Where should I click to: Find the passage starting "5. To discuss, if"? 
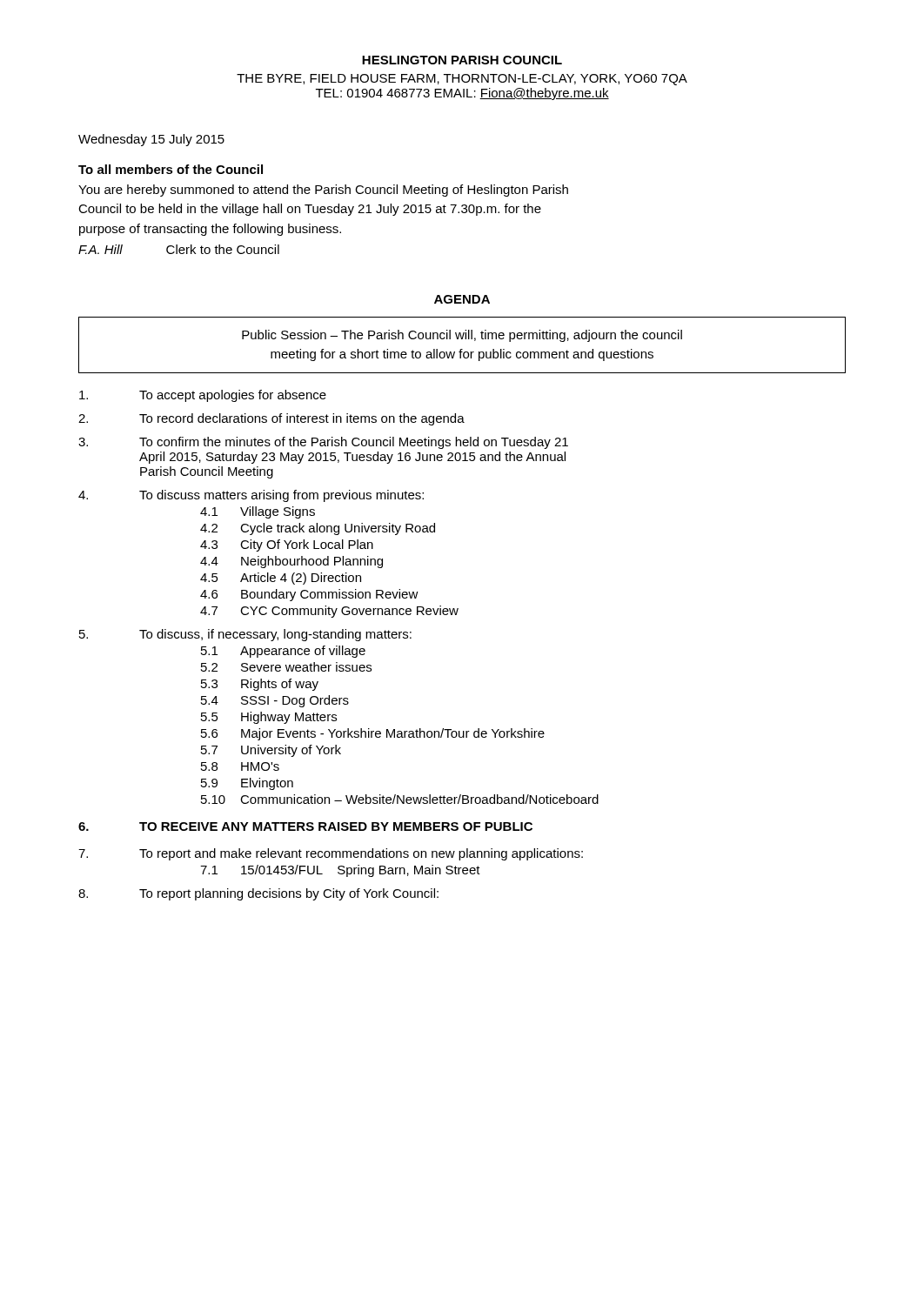[x=245, y=635]
